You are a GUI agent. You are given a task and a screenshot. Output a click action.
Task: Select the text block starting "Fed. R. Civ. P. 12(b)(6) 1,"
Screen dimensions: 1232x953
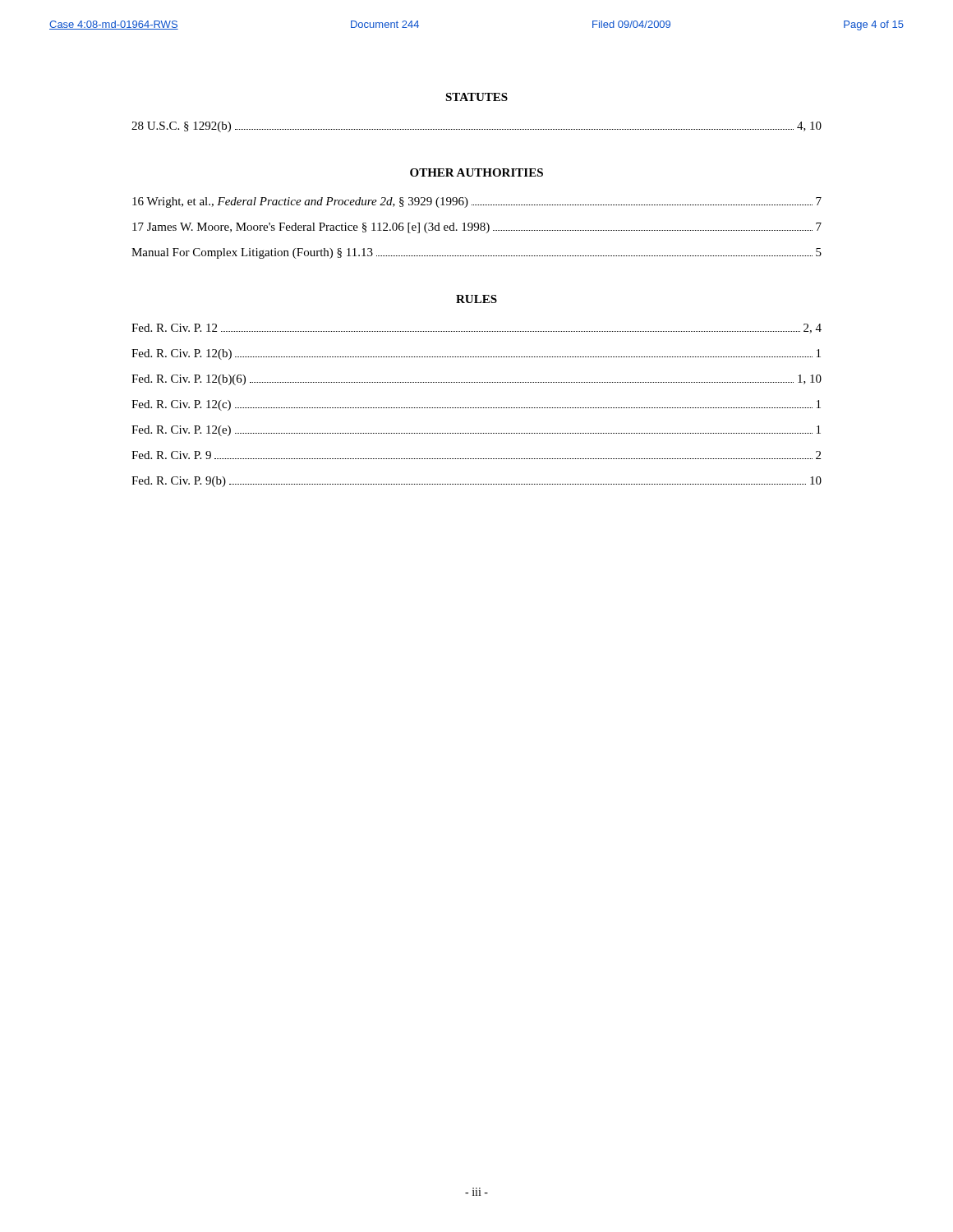click(476, 379)
